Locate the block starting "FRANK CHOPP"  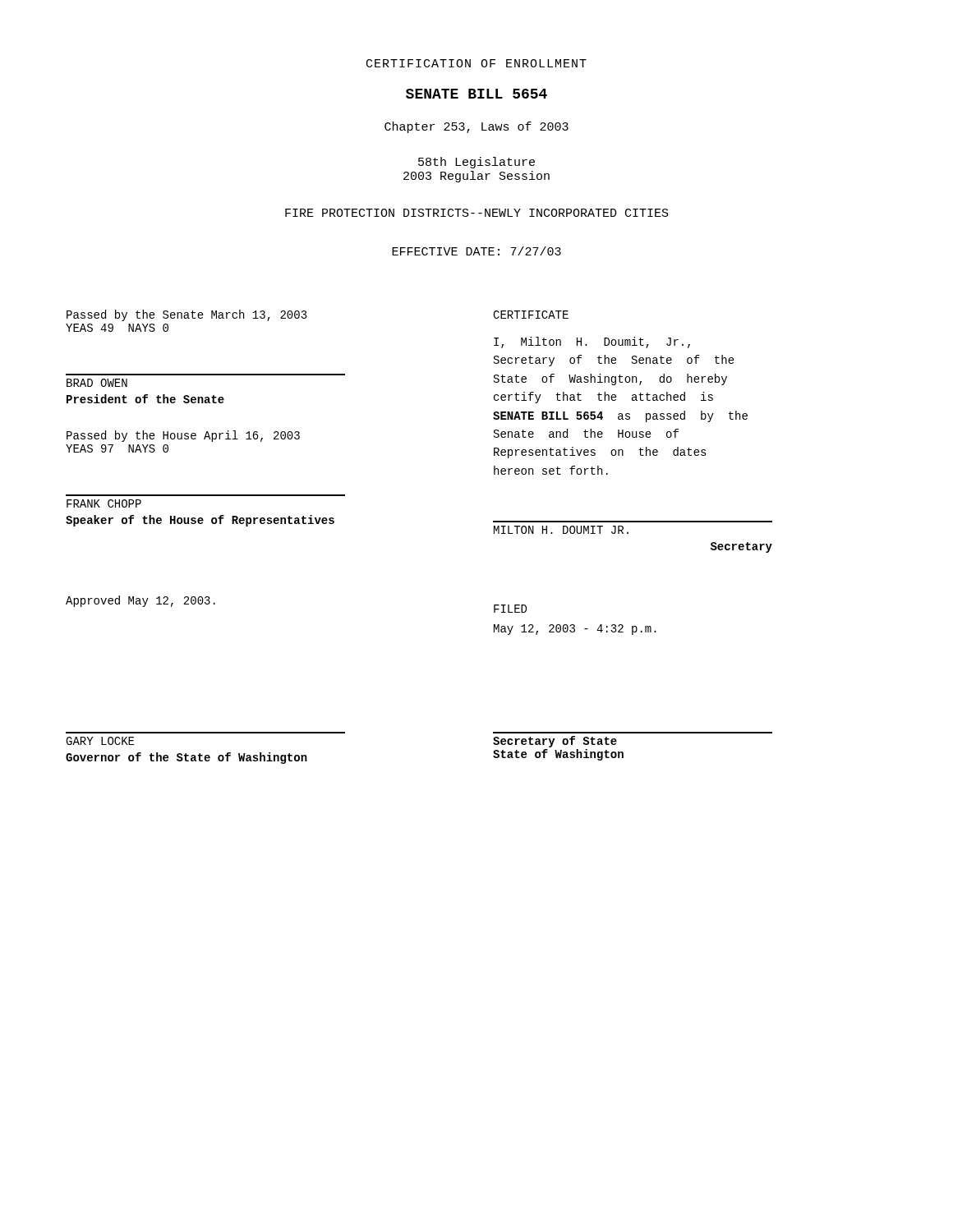click(104, 504)
